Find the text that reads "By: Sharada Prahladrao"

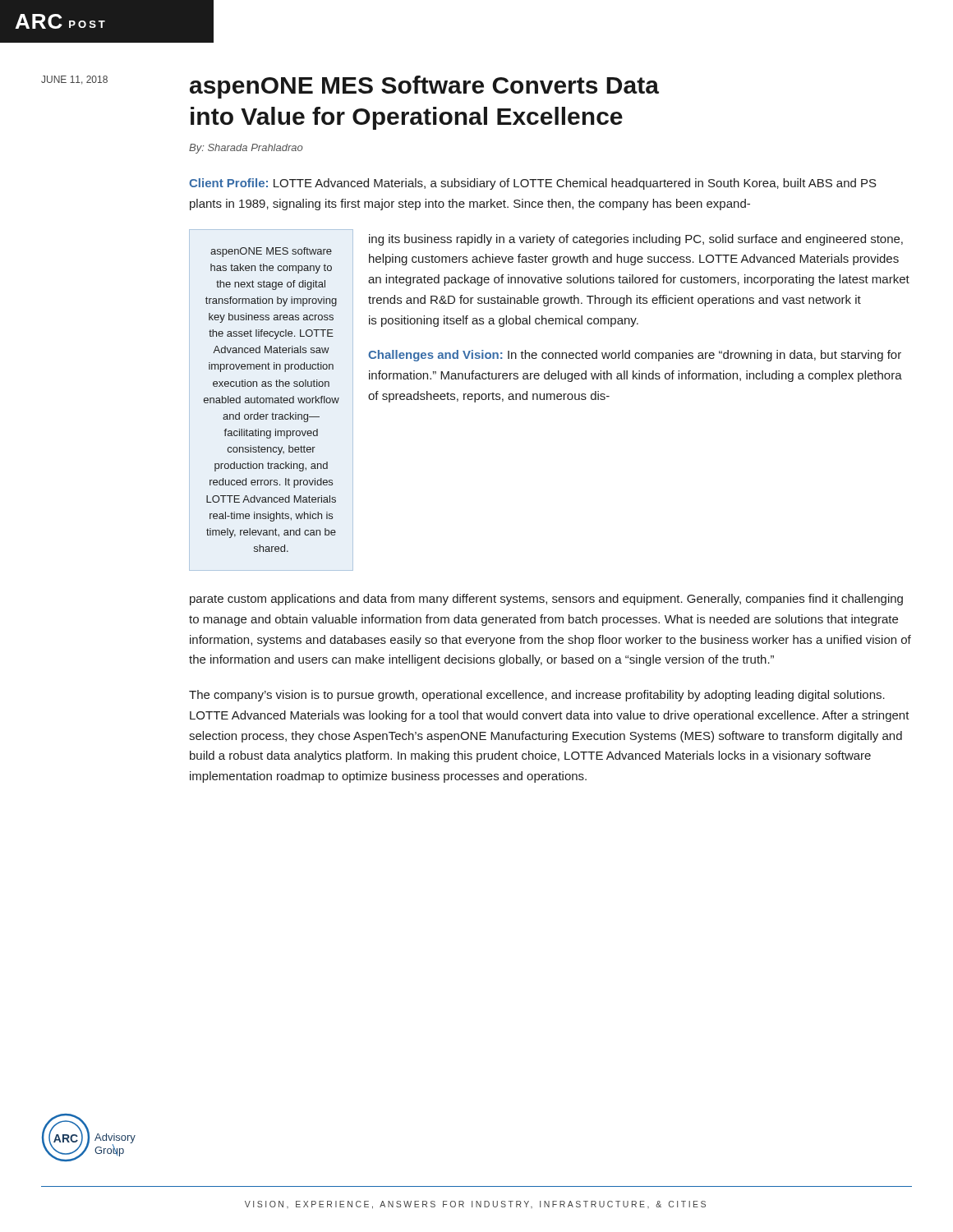coord(246,147)
